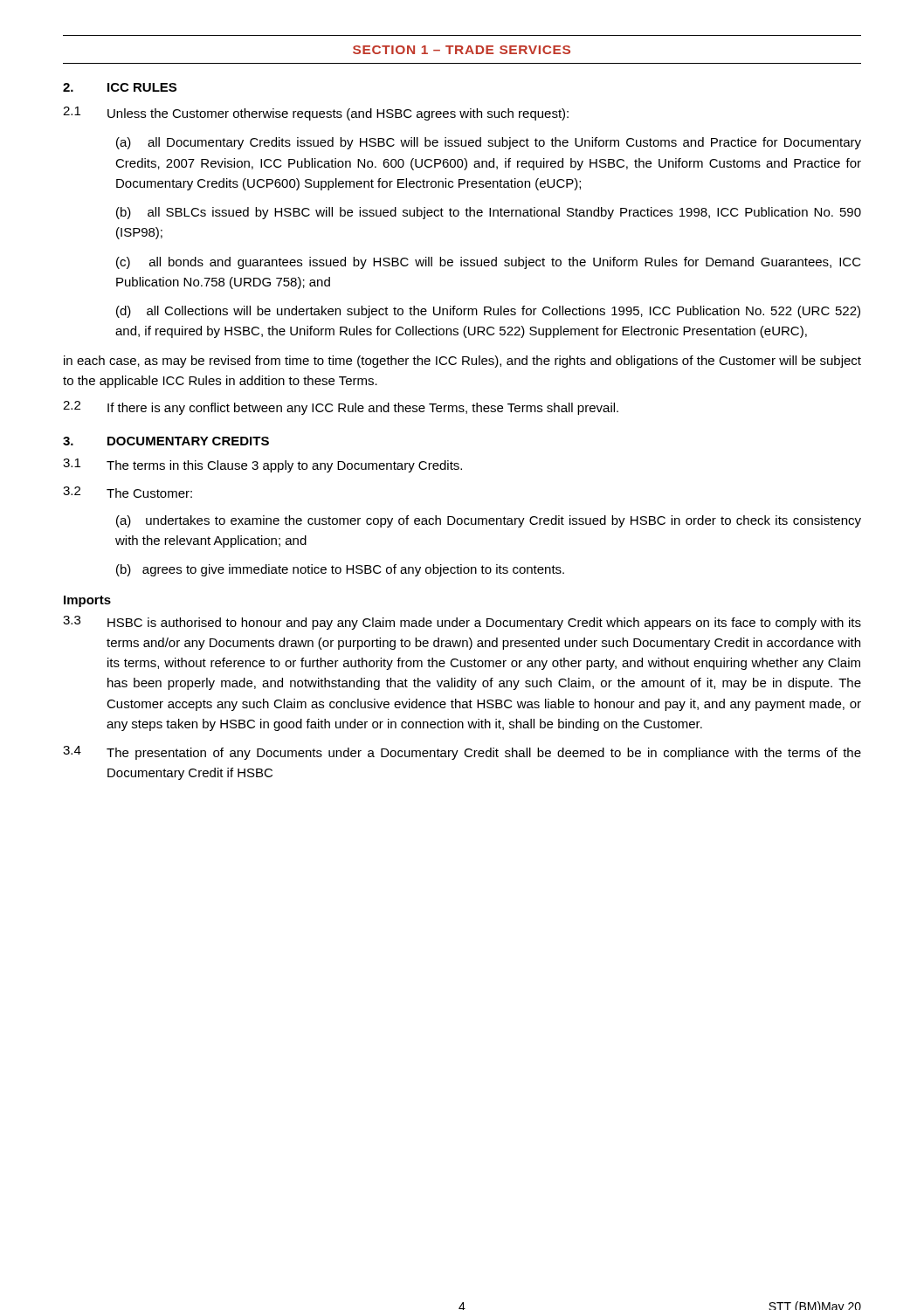Click on the passage starting "1 Unless the Customer otherwise requests (and"
Screen dimensions: 1310x924
click(462, 113)
